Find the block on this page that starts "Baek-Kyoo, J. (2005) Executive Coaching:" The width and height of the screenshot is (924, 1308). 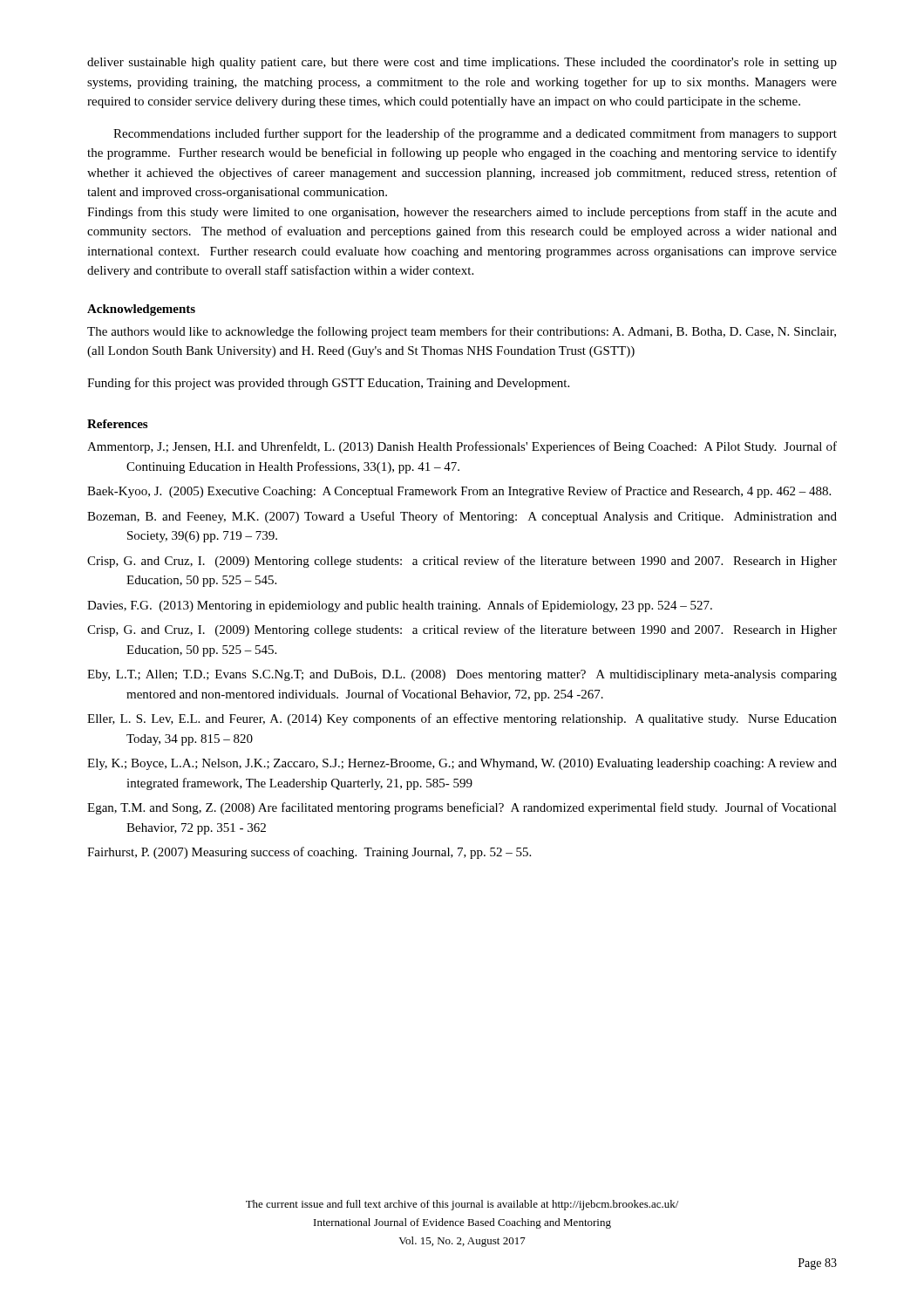[460, 491]
